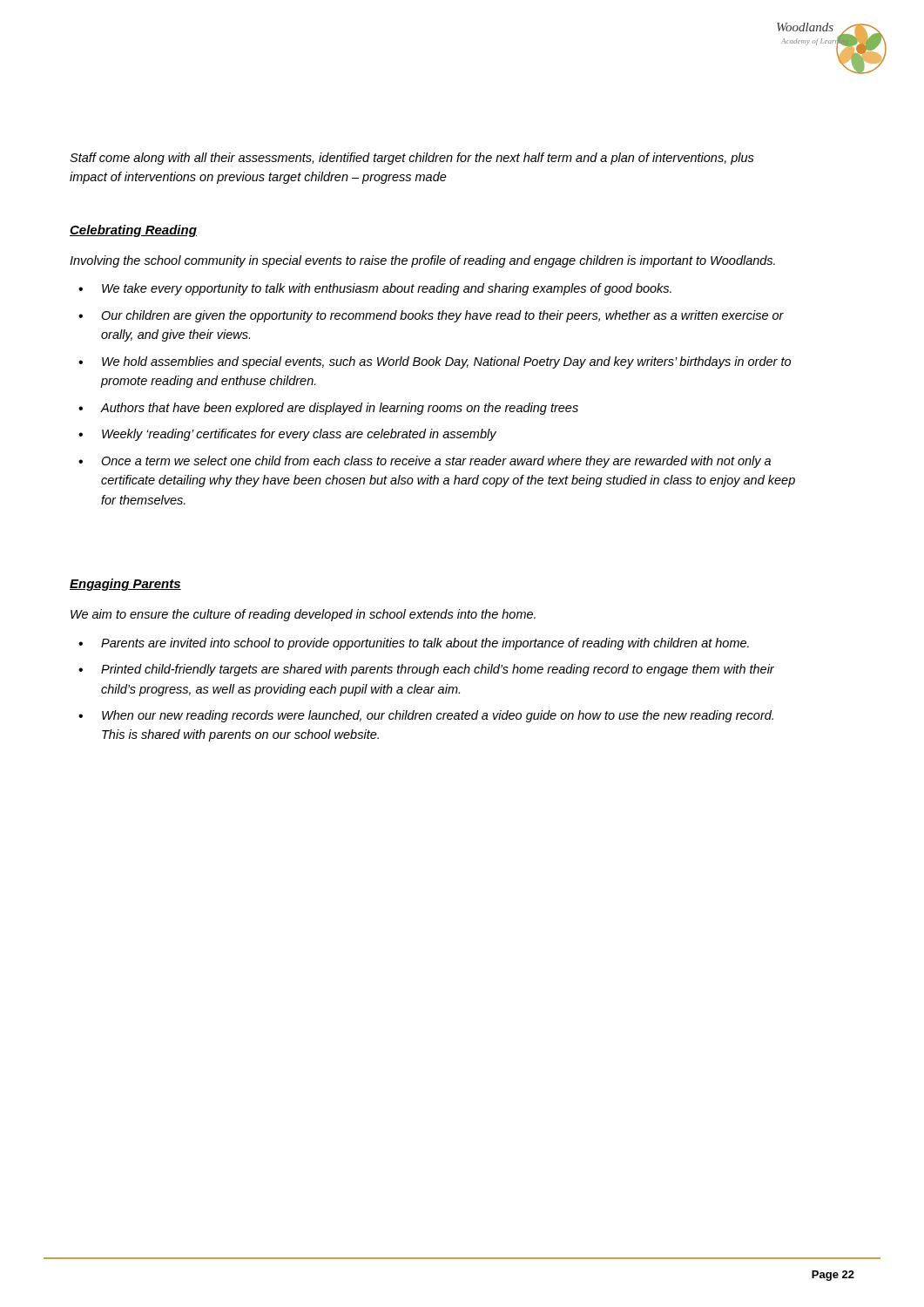Where is the passage that starts "We hold assemblies and special events,"?
The image size is (924, 1307).
pos(446,371)
